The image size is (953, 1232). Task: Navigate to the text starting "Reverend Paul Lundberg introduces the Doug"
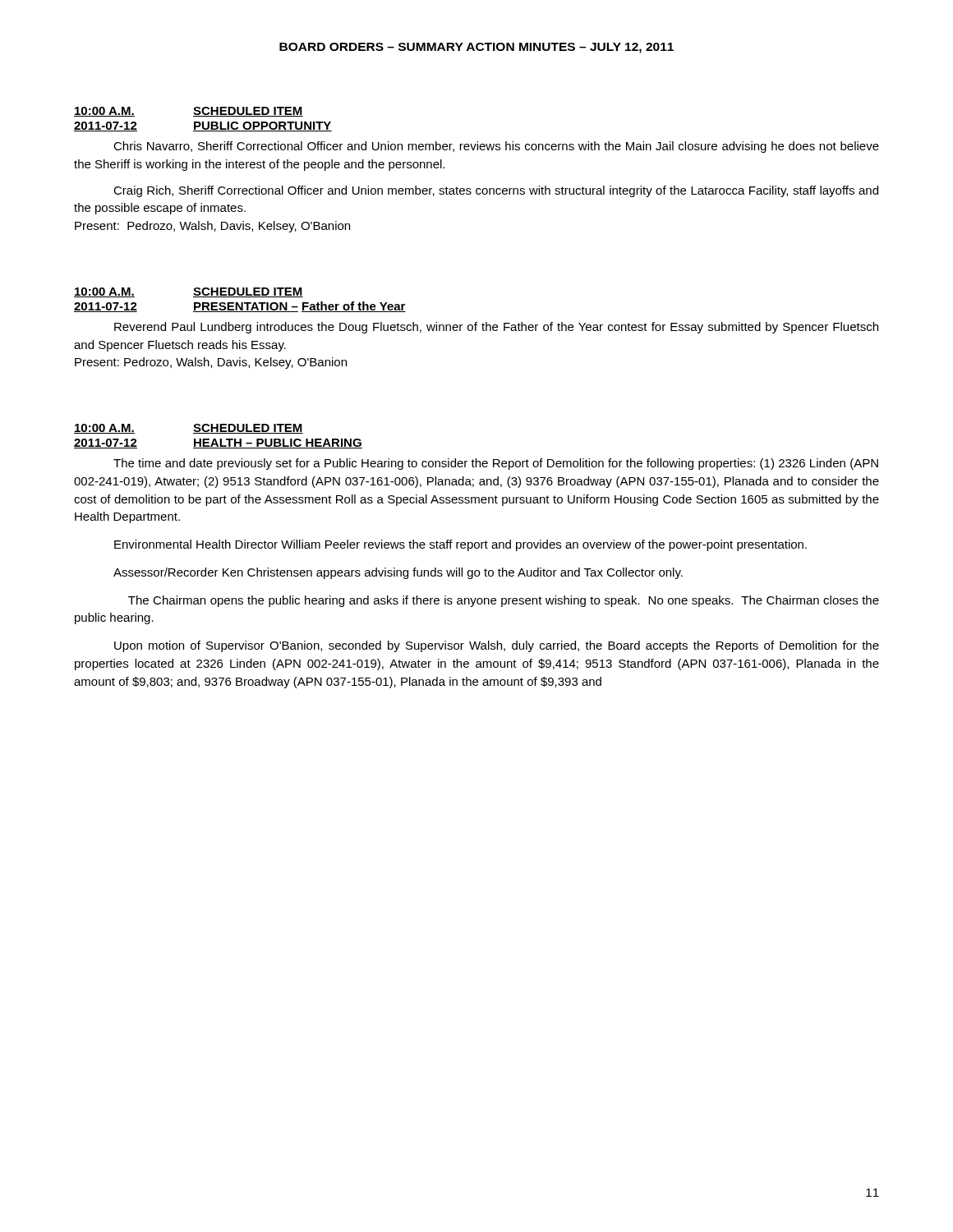(496, 328)
